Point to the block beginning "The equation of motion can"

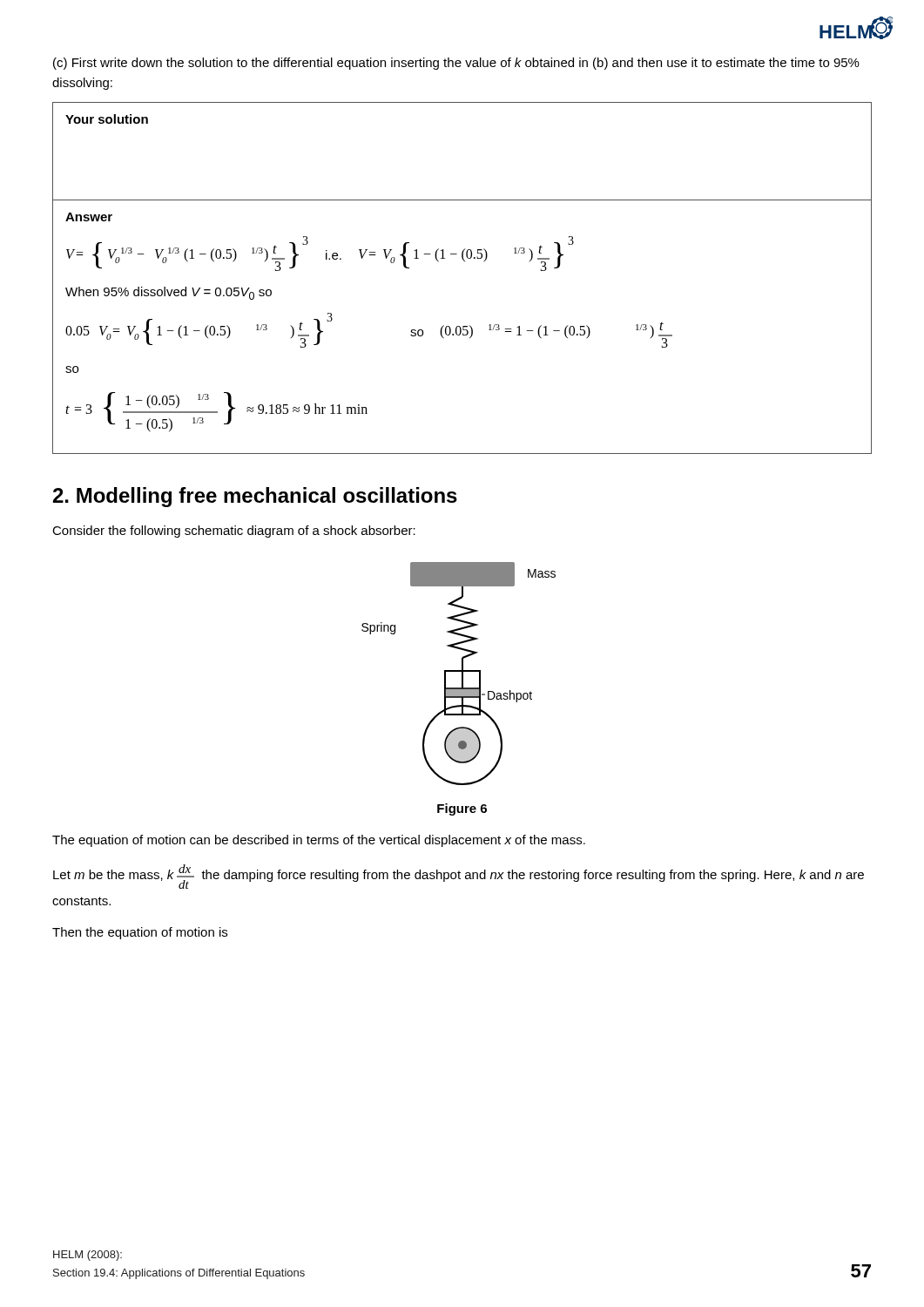tap(319, 839)
